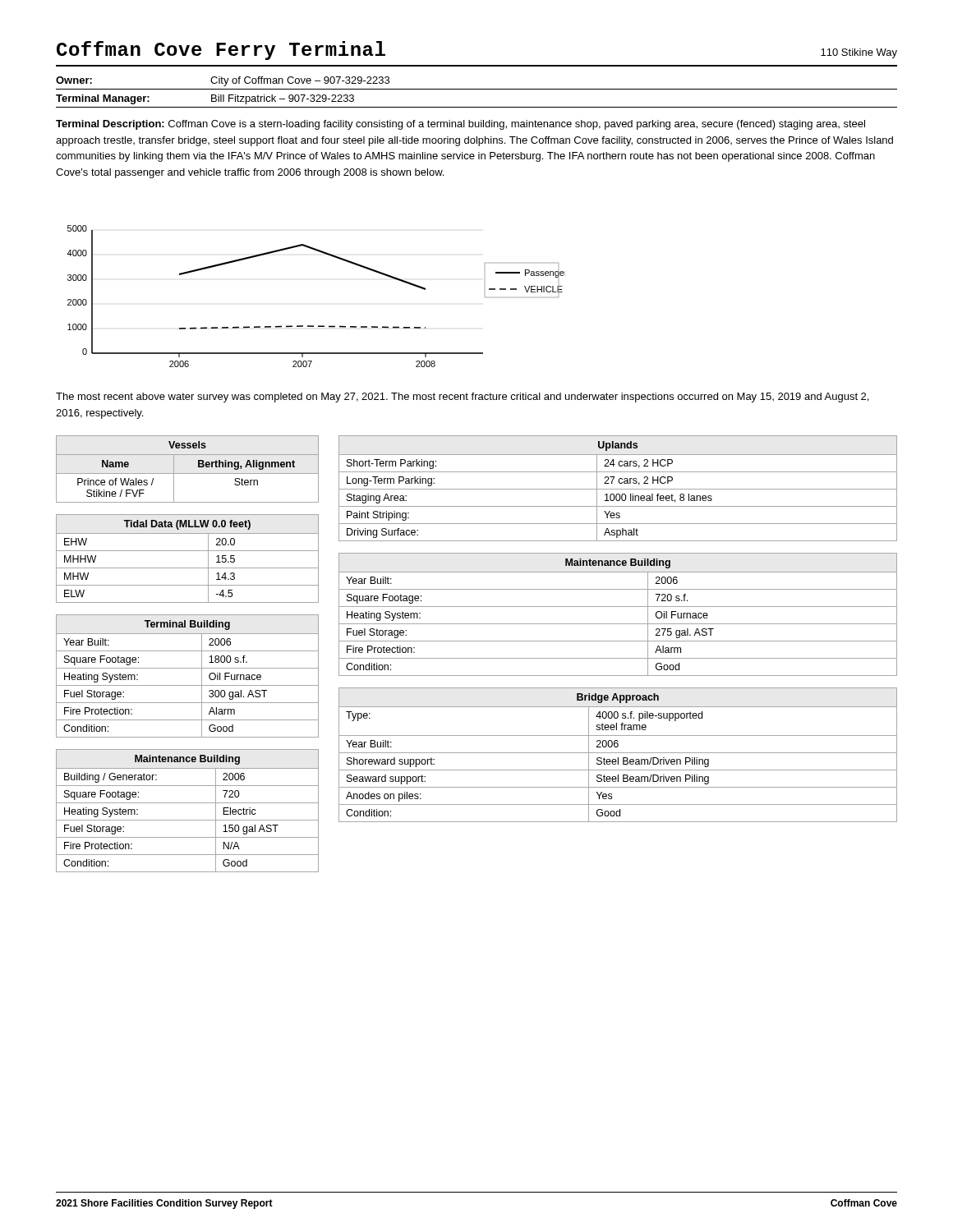Click on the table containing "Berthing, Alignment"
This screenshot has height=1232, width=953.
point(187,469)
